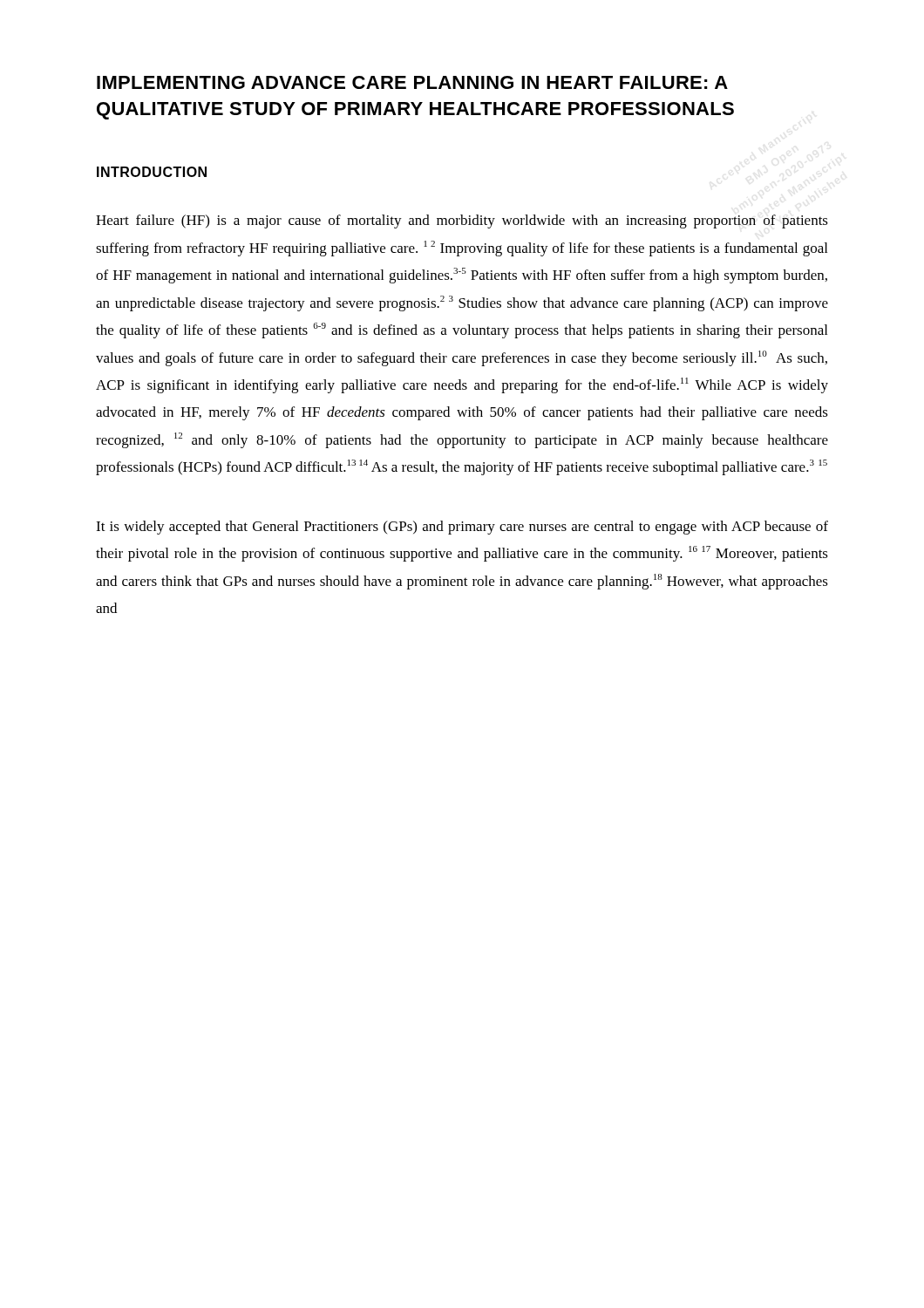The height and width of the screenshot is (1308, 924).
Task: Find a section header
Action: pos(152,173)
